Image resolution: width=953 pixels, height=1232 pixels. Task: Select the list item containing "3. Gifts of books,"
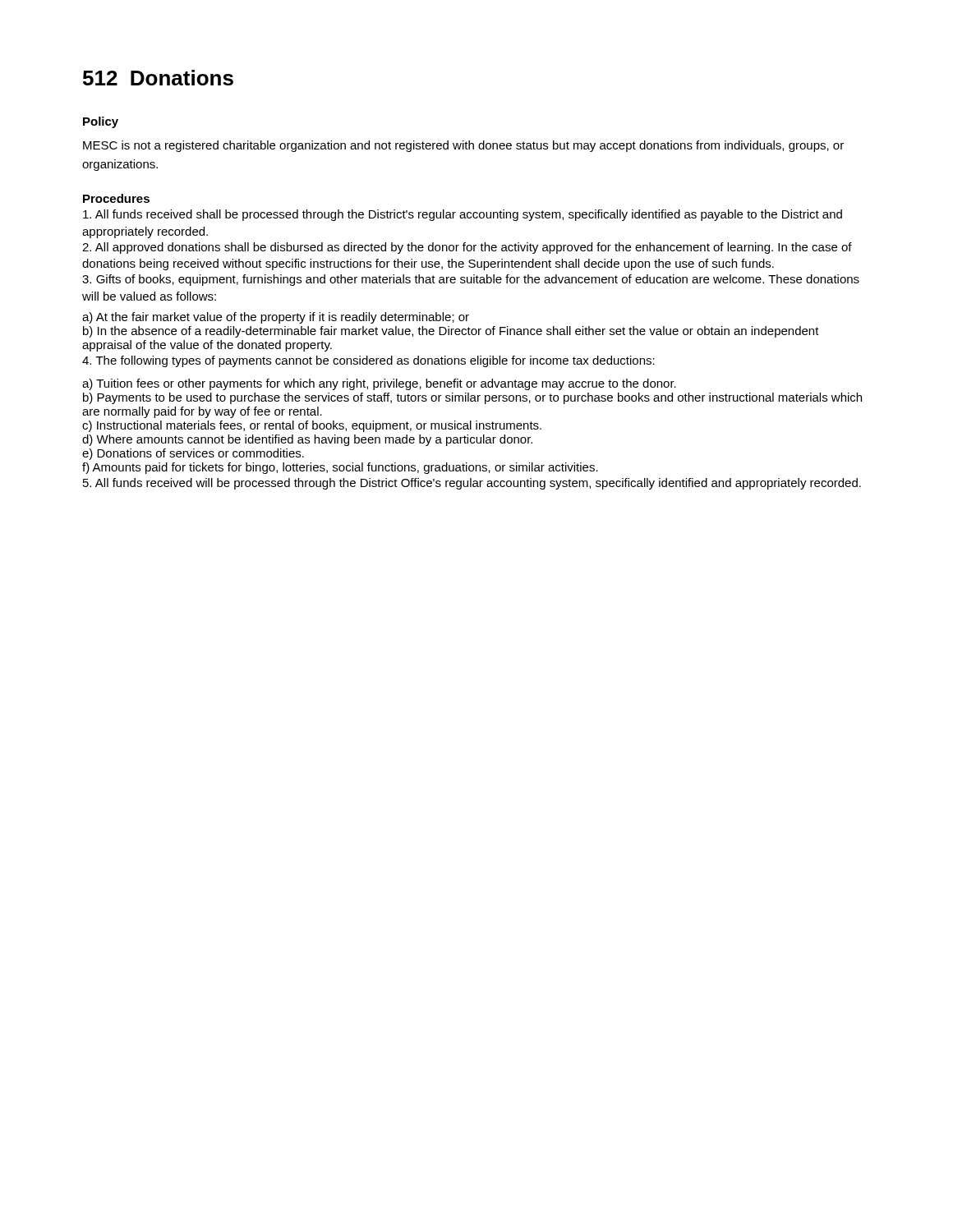476,311
